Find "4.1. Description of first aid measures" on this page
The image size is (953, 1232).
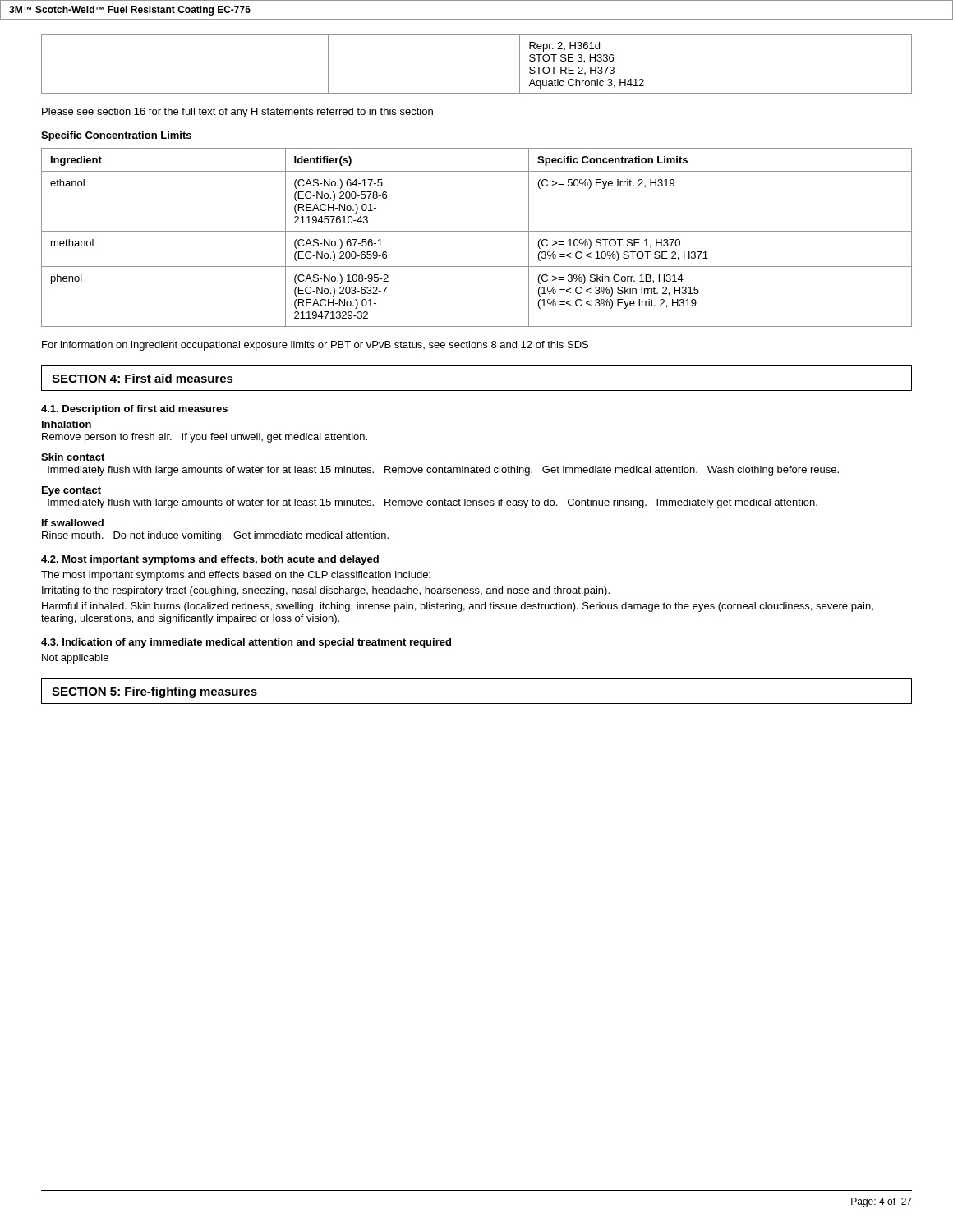tap(135, 409)
